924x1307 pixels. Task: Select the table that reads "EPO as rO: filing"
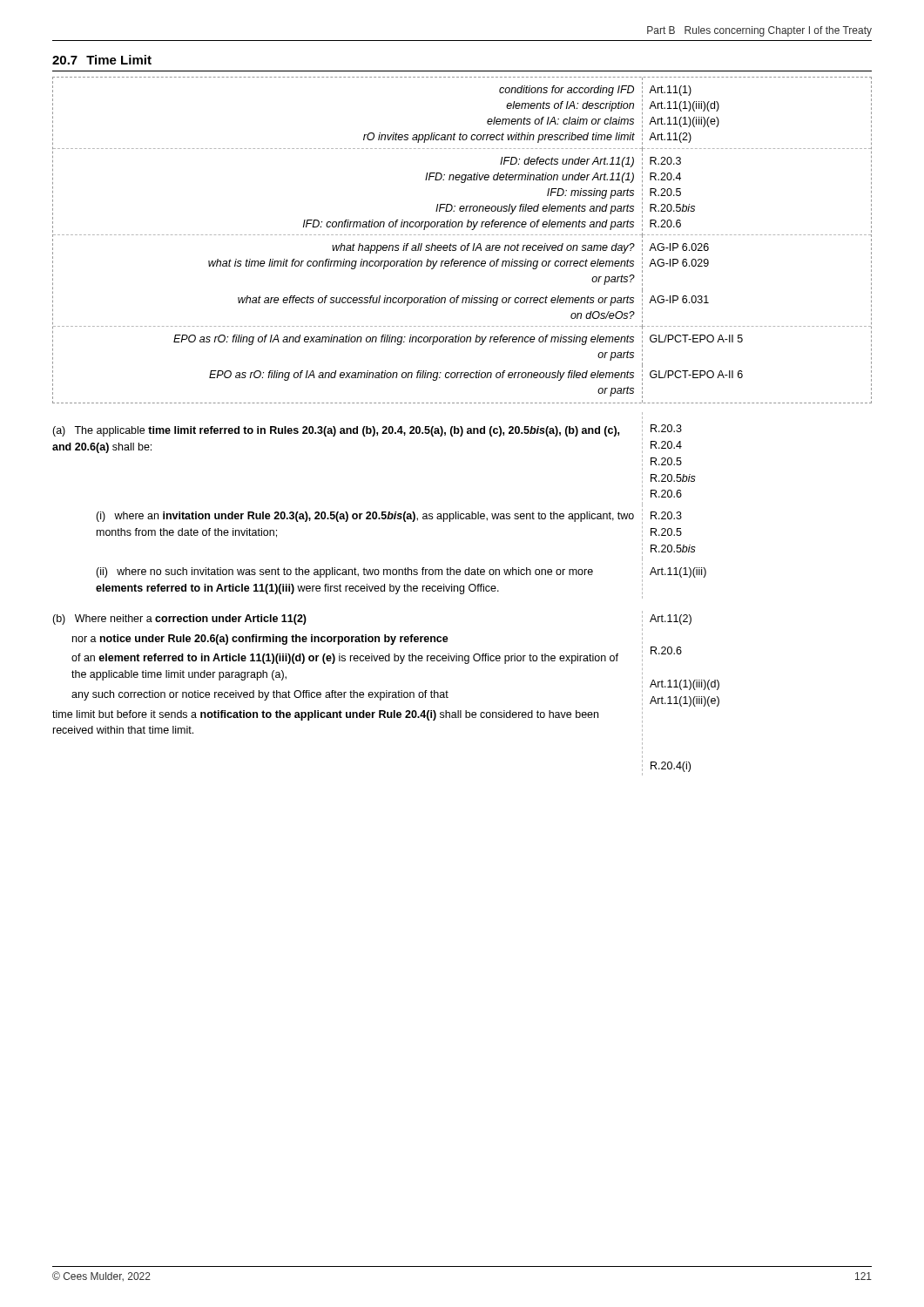coord(462,240)
